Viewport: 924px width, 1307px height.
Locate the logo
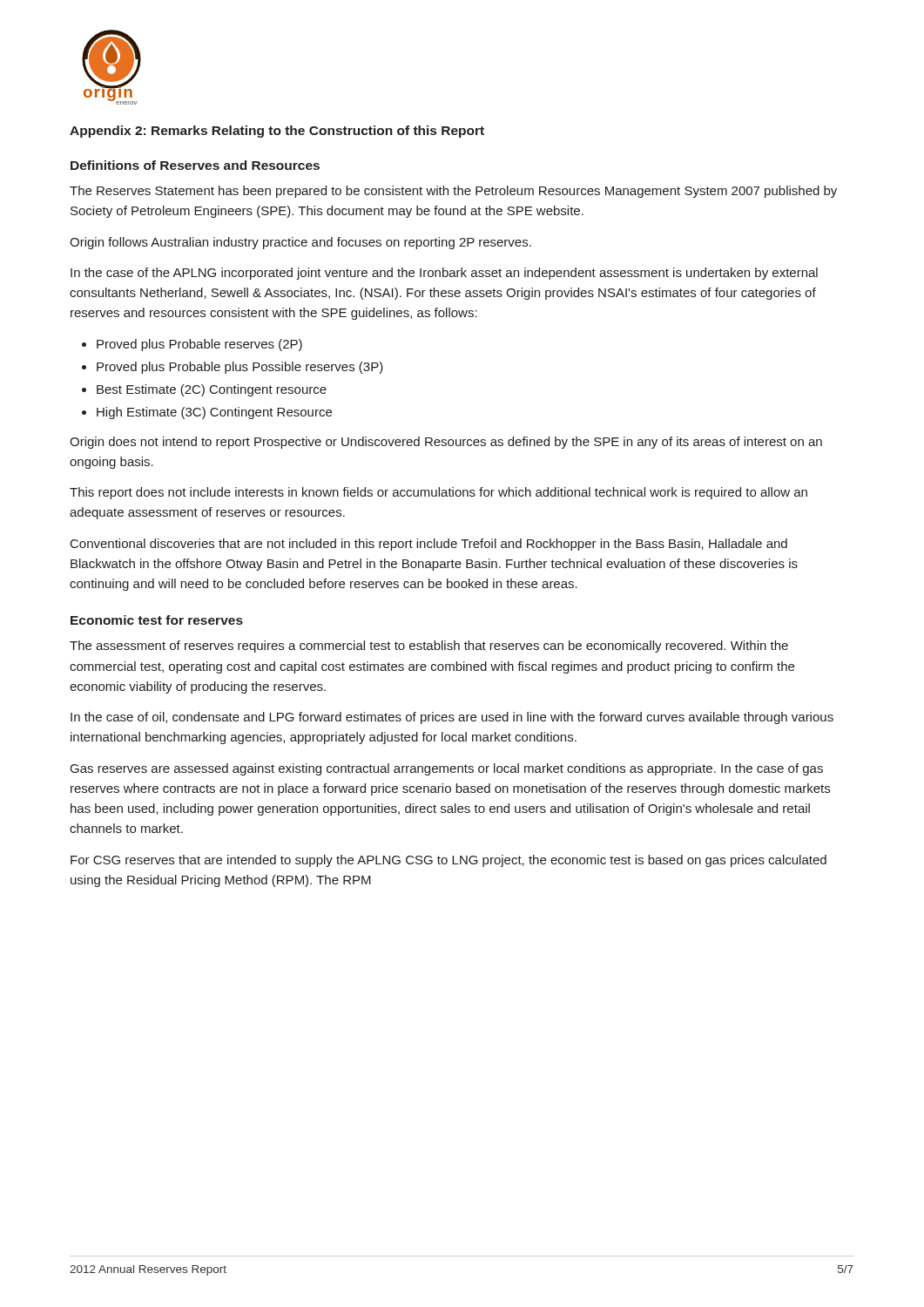462,67
